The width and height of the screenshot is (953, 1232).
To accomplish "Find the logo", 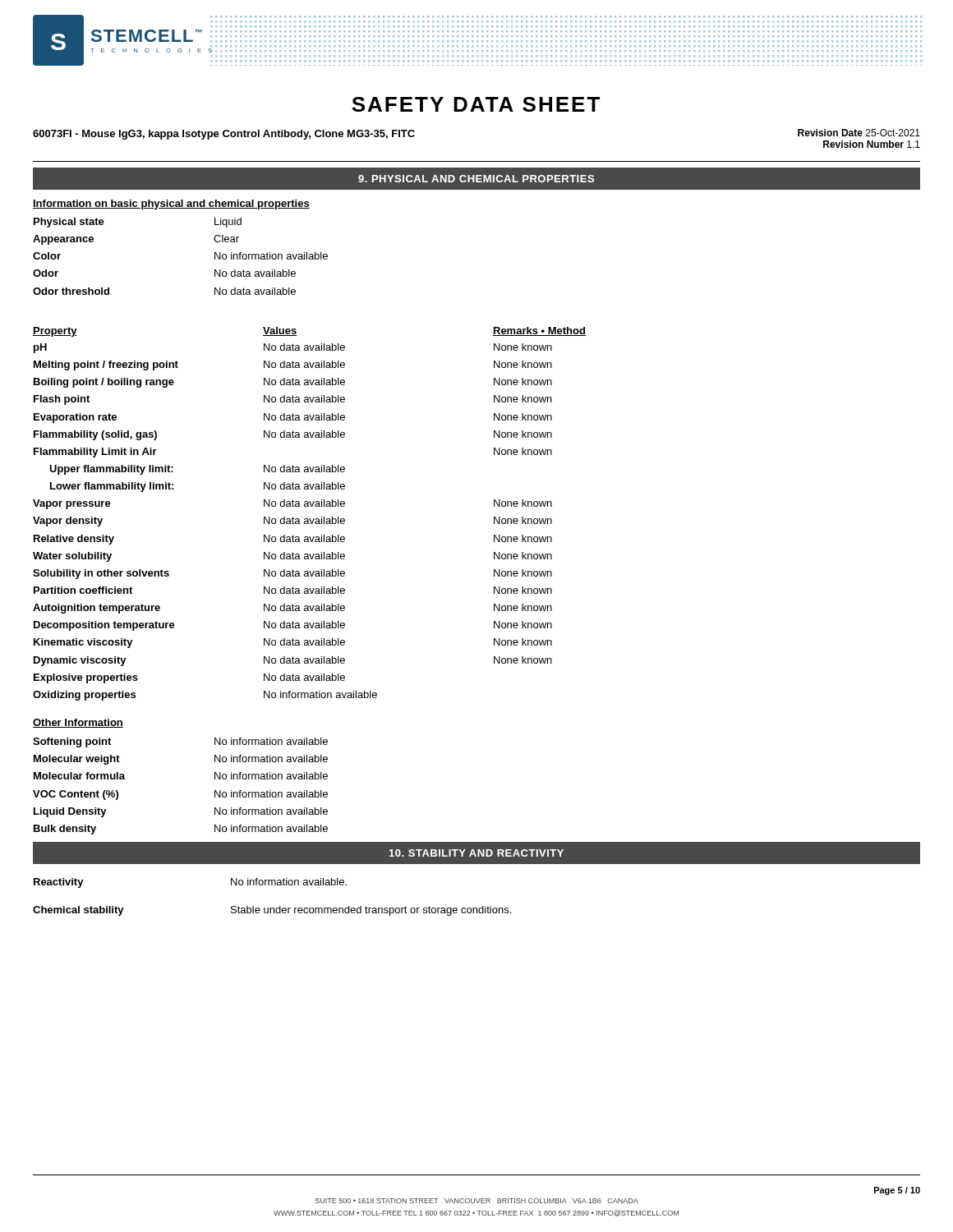I will [x=476, y=44].
